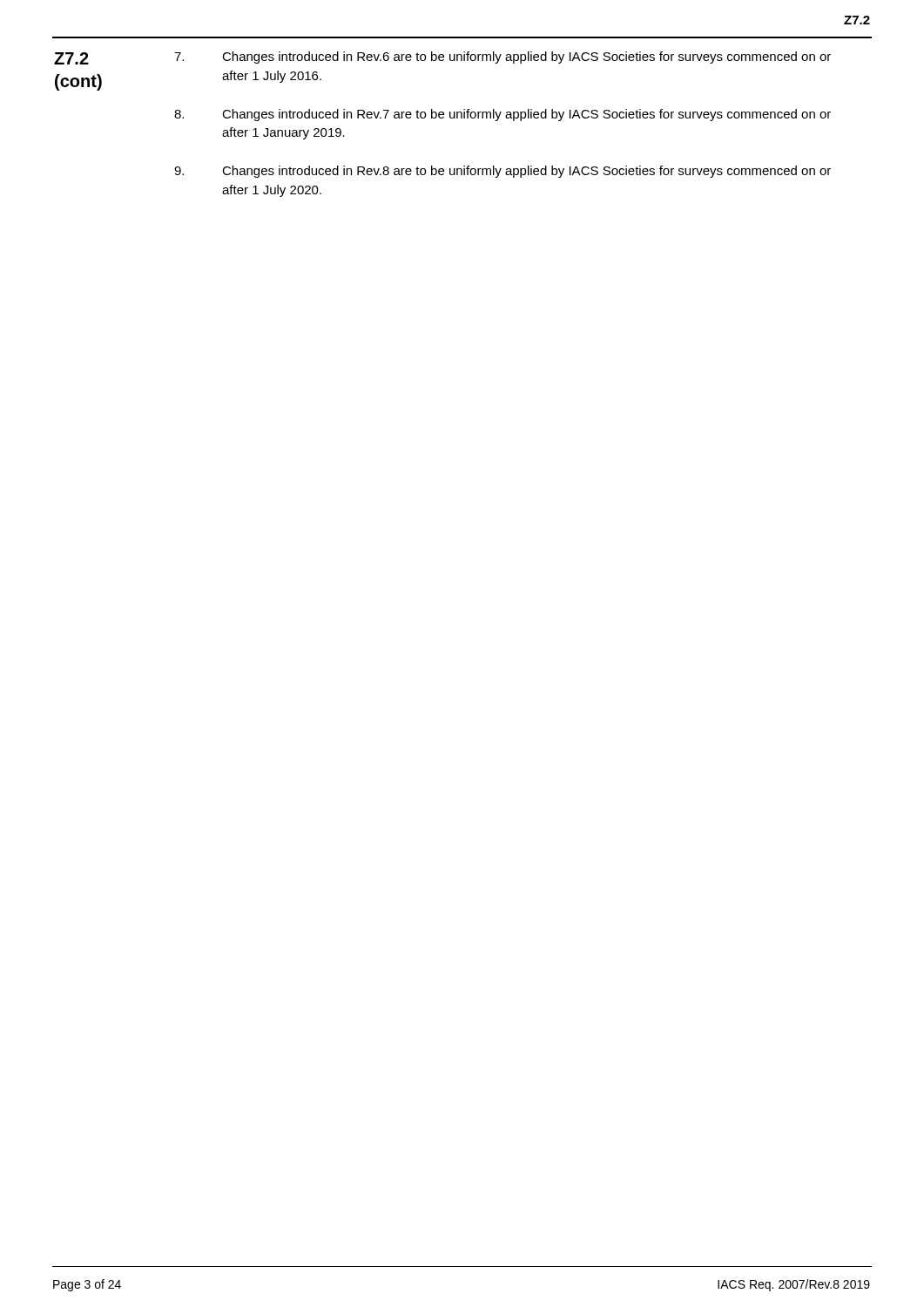924x1307 pixels.
Task: Locate the passage starting "7. Changes introduced in Rev.6 are to"
Action: click(514, 66)
